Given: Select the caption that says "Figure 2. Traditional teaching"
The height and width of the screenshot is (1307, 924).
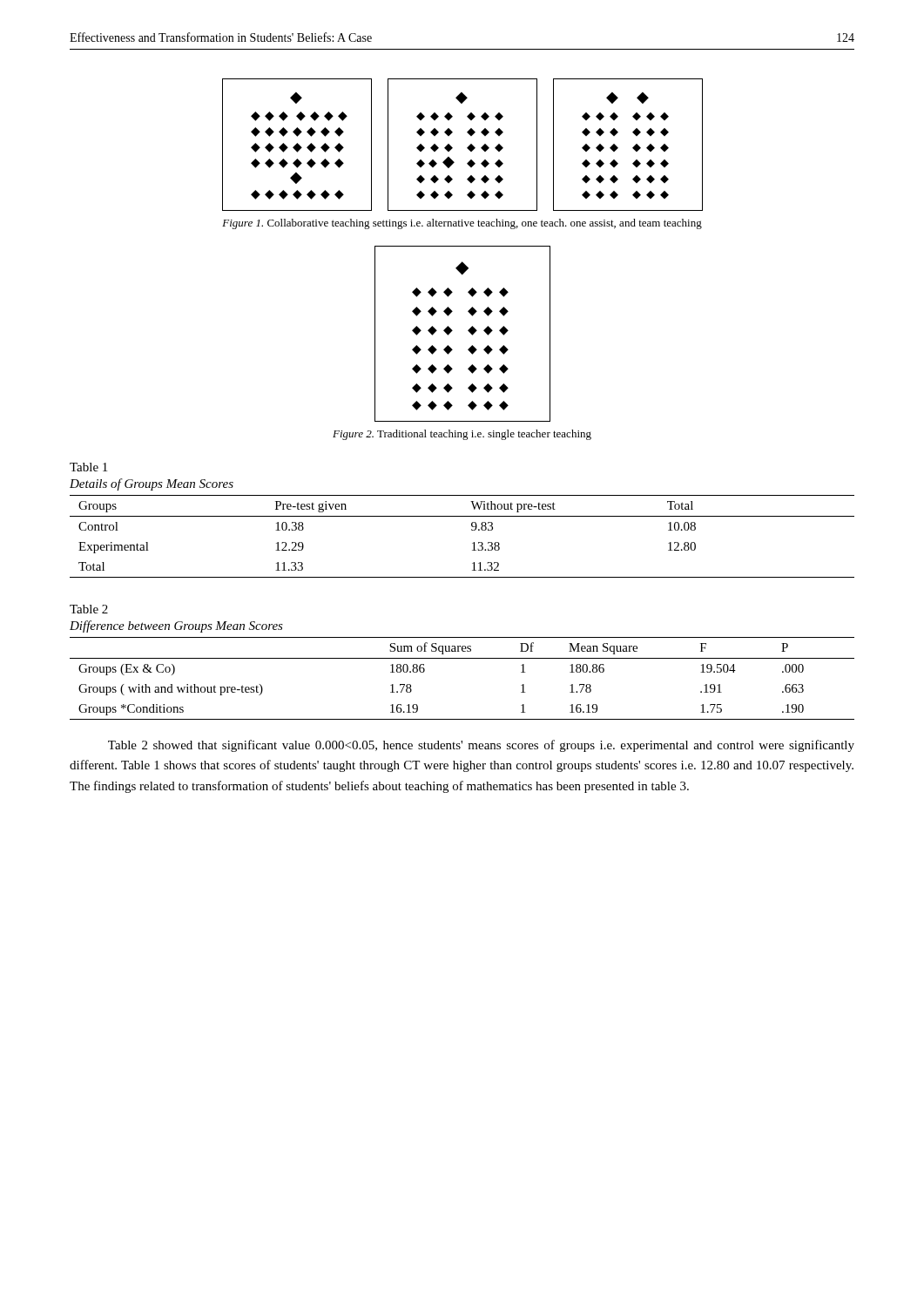Looking at the screenshot, I should click(462, 434).
